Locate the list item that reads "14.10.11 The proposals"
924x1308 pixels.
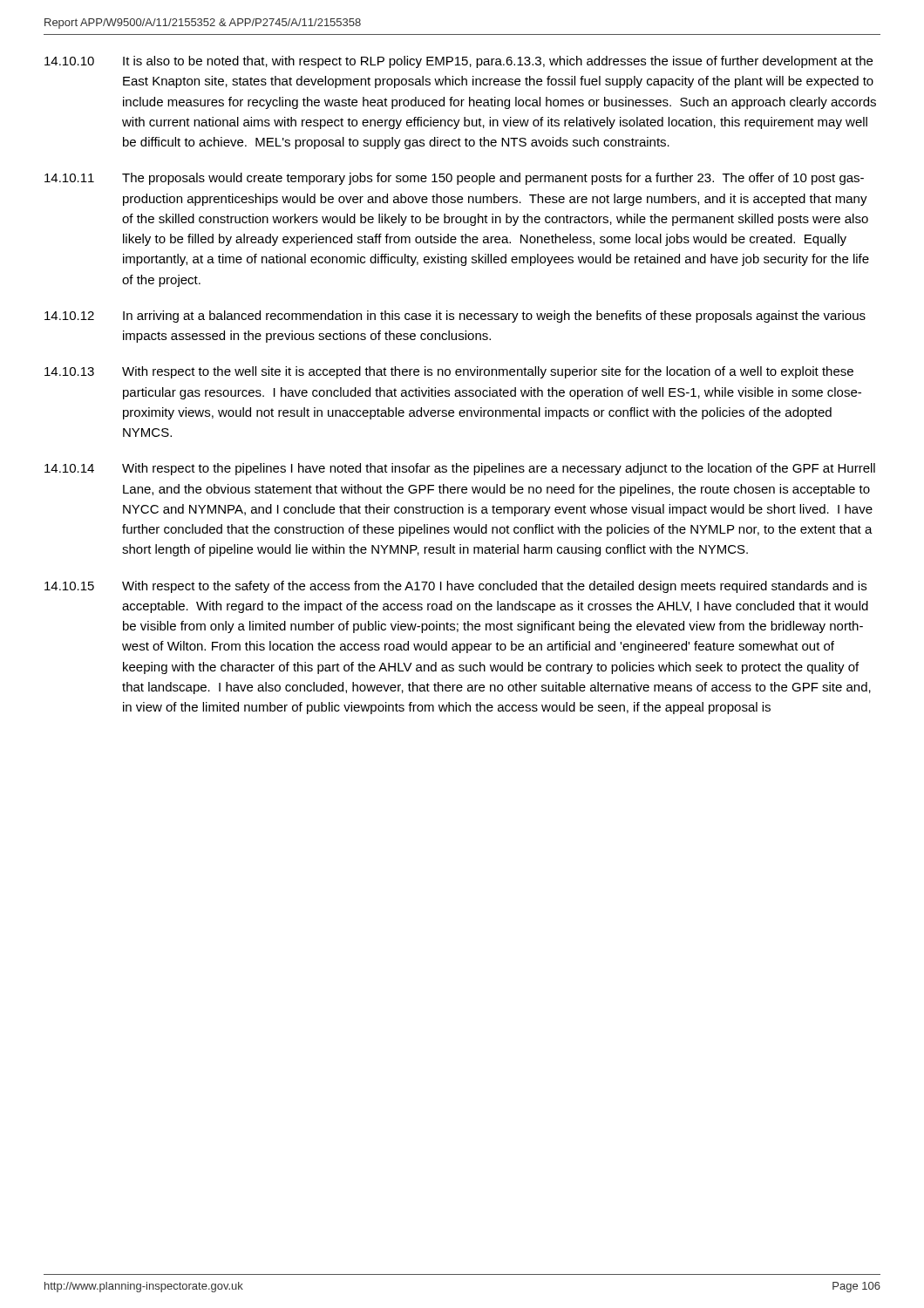[462, 229]
